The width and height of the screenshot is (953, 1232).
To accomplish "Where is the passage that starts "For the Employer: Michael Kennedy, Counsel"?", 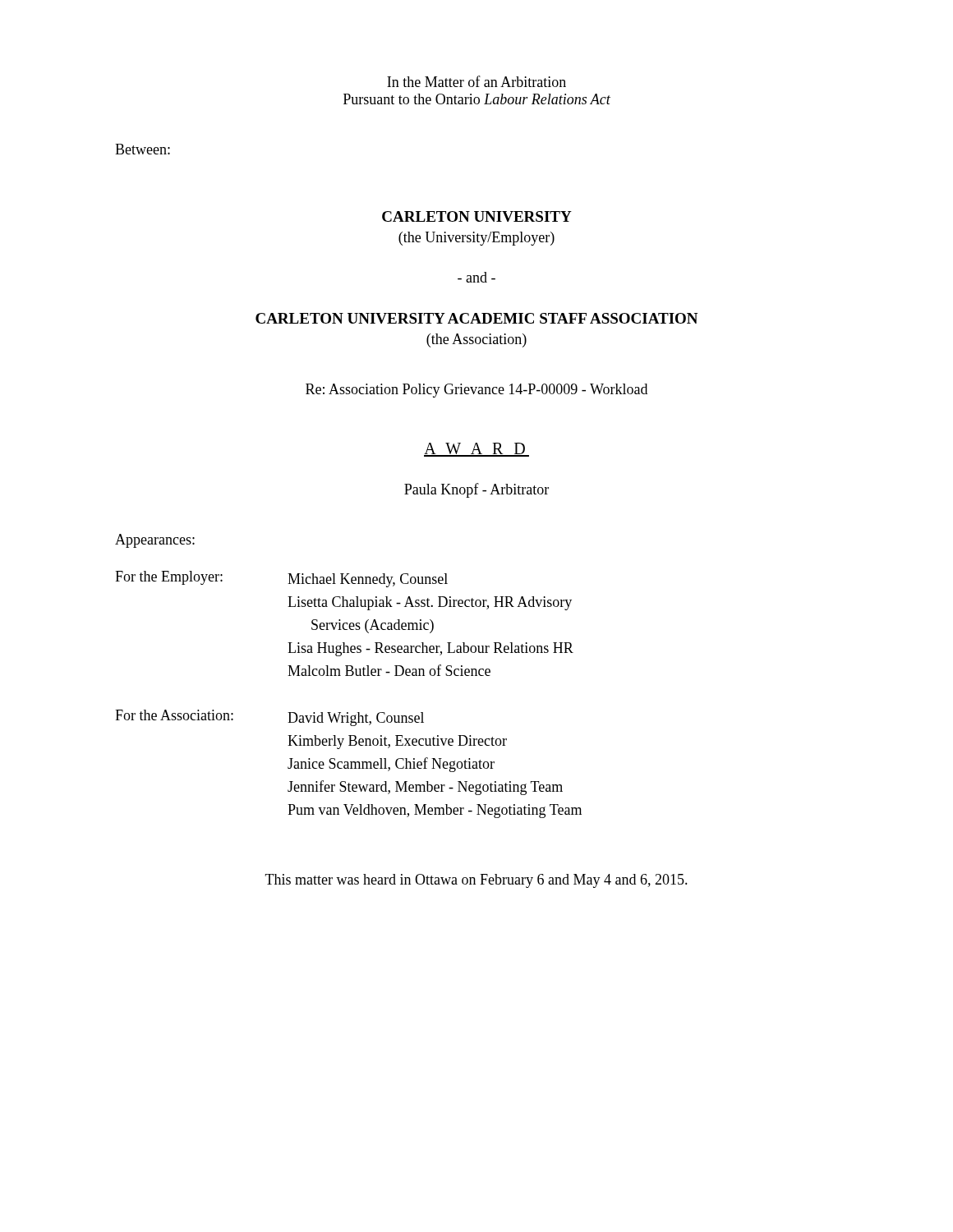I will 344,623.
